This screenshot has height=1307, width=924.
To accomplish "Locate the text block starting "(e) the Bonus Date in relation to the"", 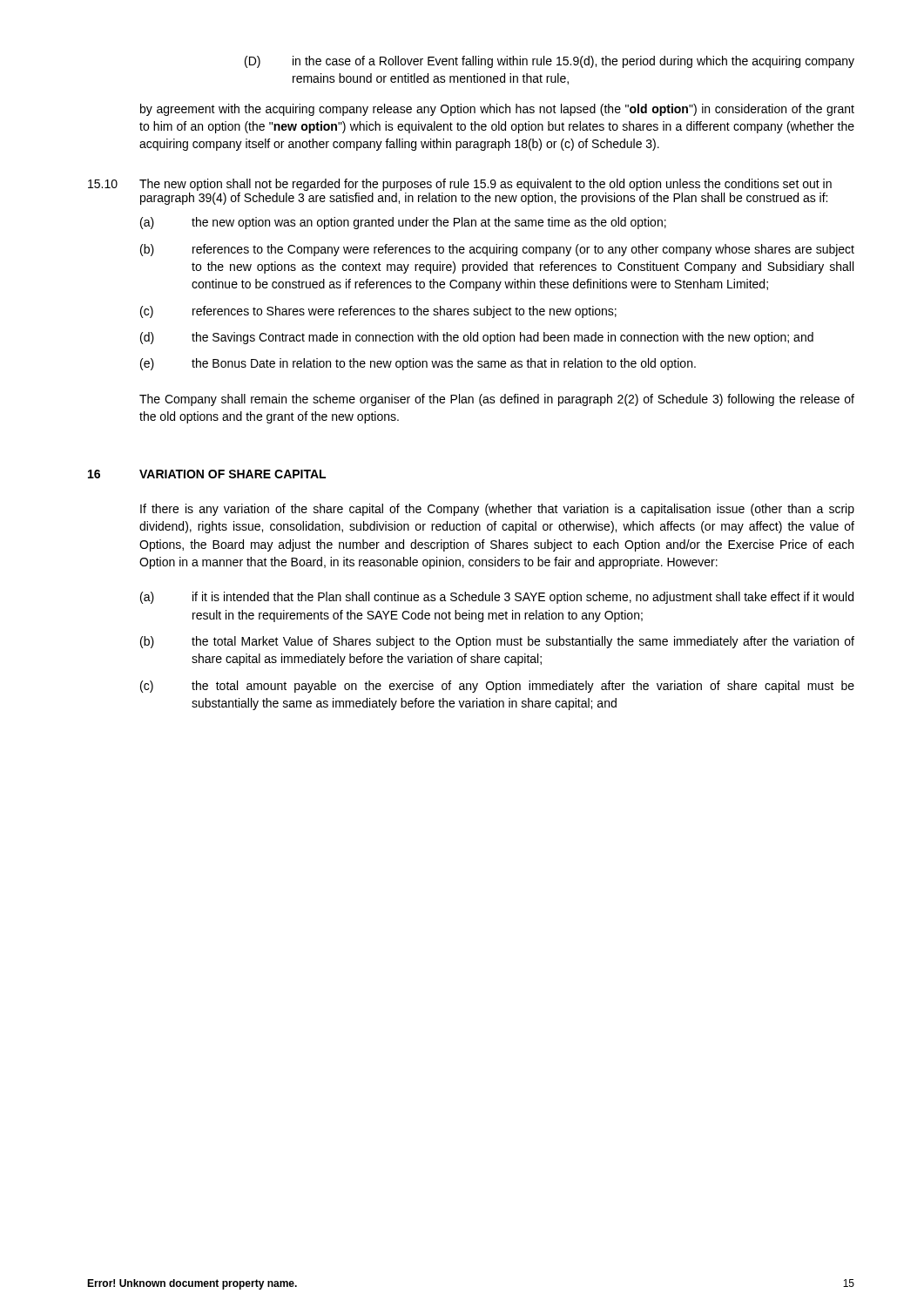I will pos(497,364).
